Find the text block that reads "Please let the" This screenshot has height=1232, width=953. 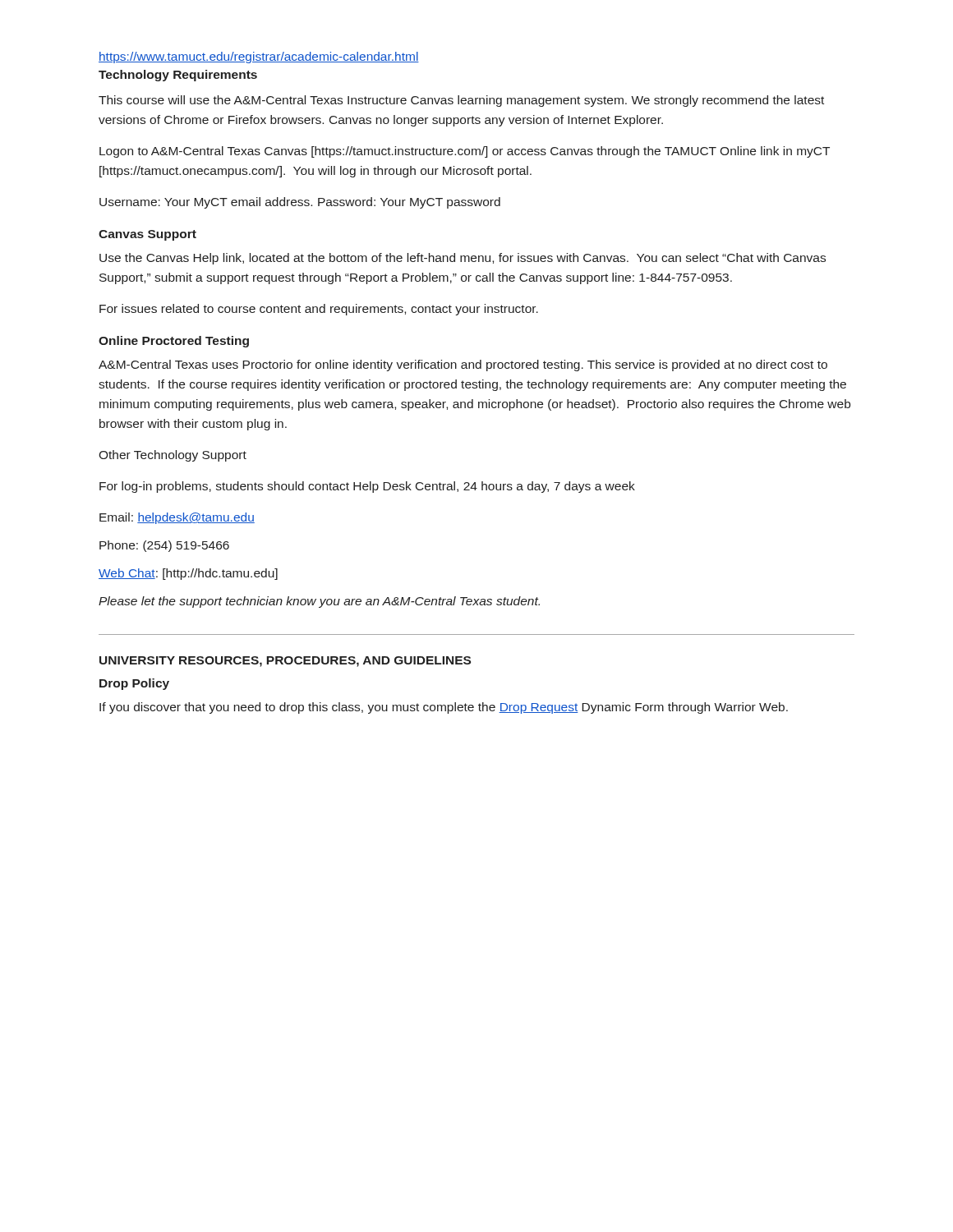click(x=320, y=601)
